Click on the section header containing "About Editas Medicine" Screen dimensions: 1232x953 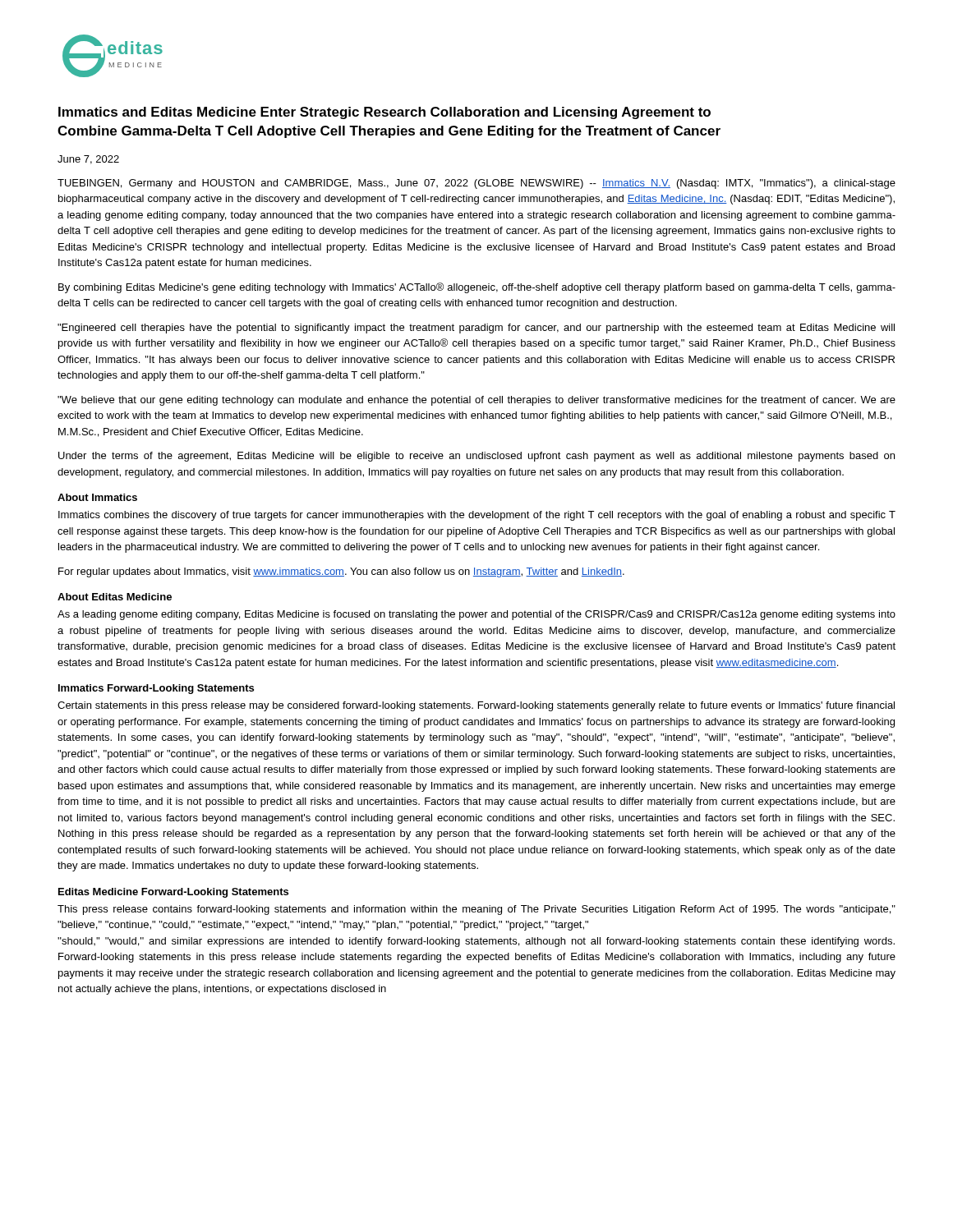(x=115, y=597)
